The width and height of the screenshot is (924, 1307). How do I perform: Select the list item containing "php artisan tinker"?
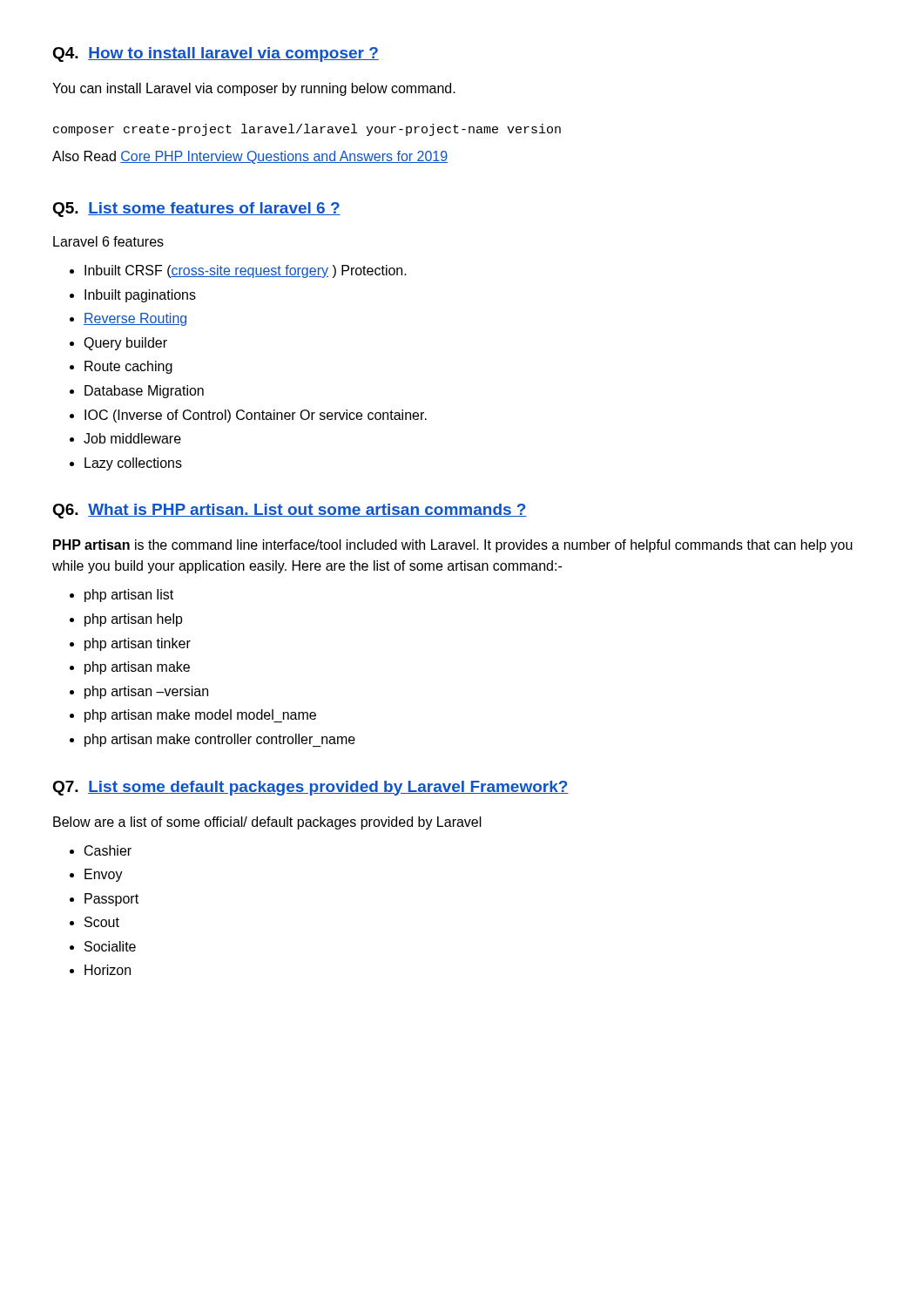point(137,643)
